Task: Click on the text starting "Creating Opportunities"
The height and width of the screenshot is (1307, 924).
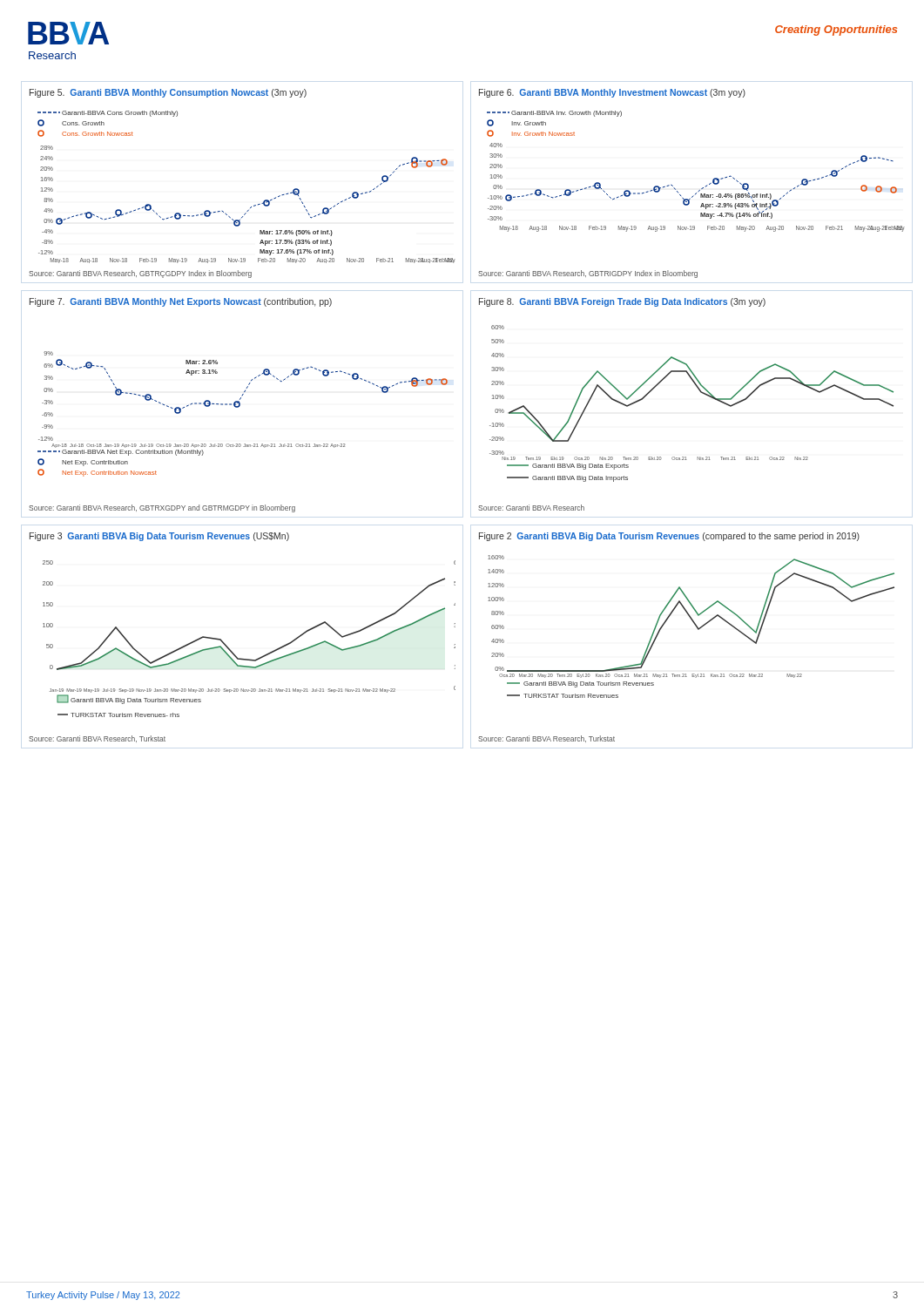Action: [x=836, y=29]
